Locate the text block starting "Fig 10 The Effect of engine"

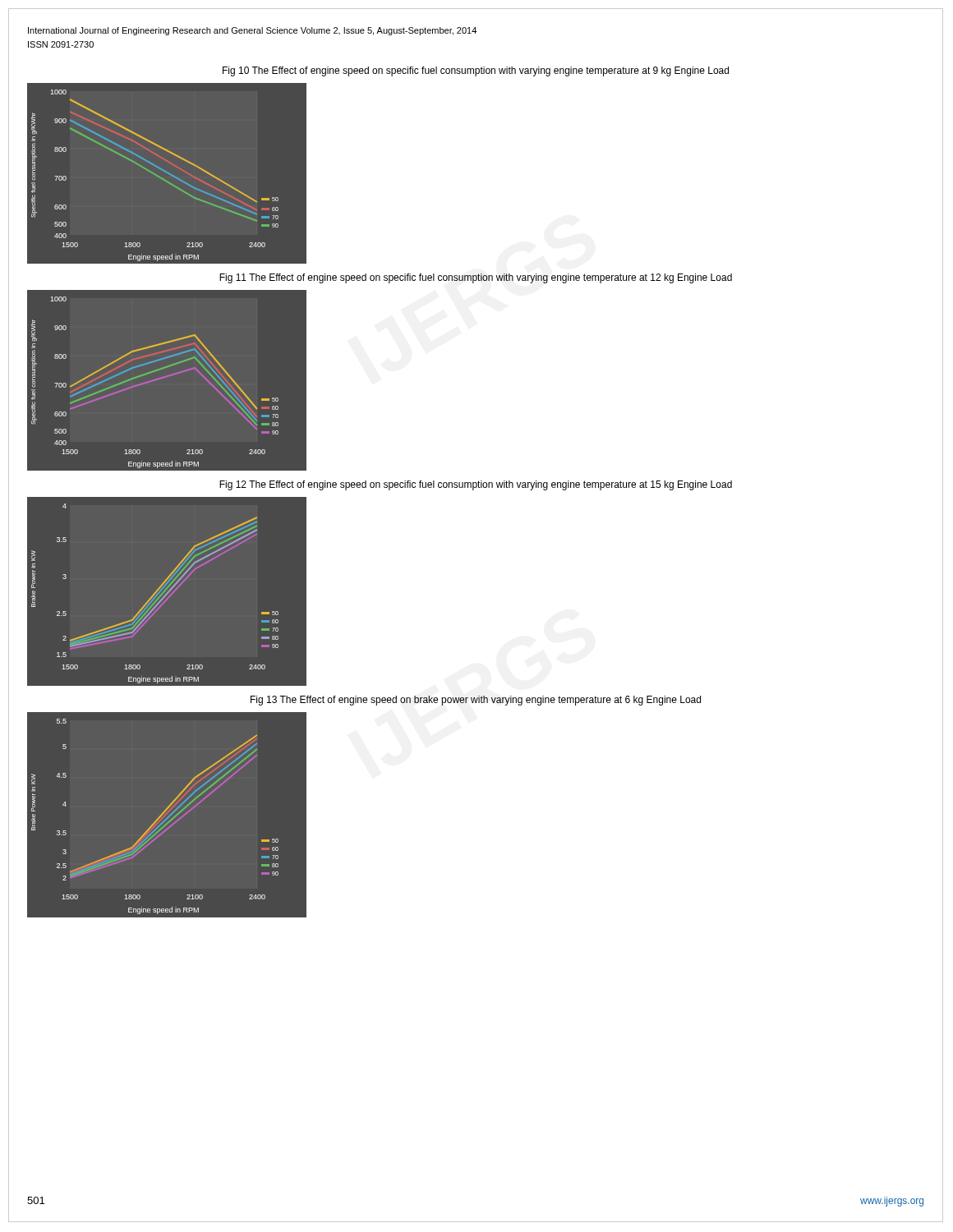click(476, 71)
